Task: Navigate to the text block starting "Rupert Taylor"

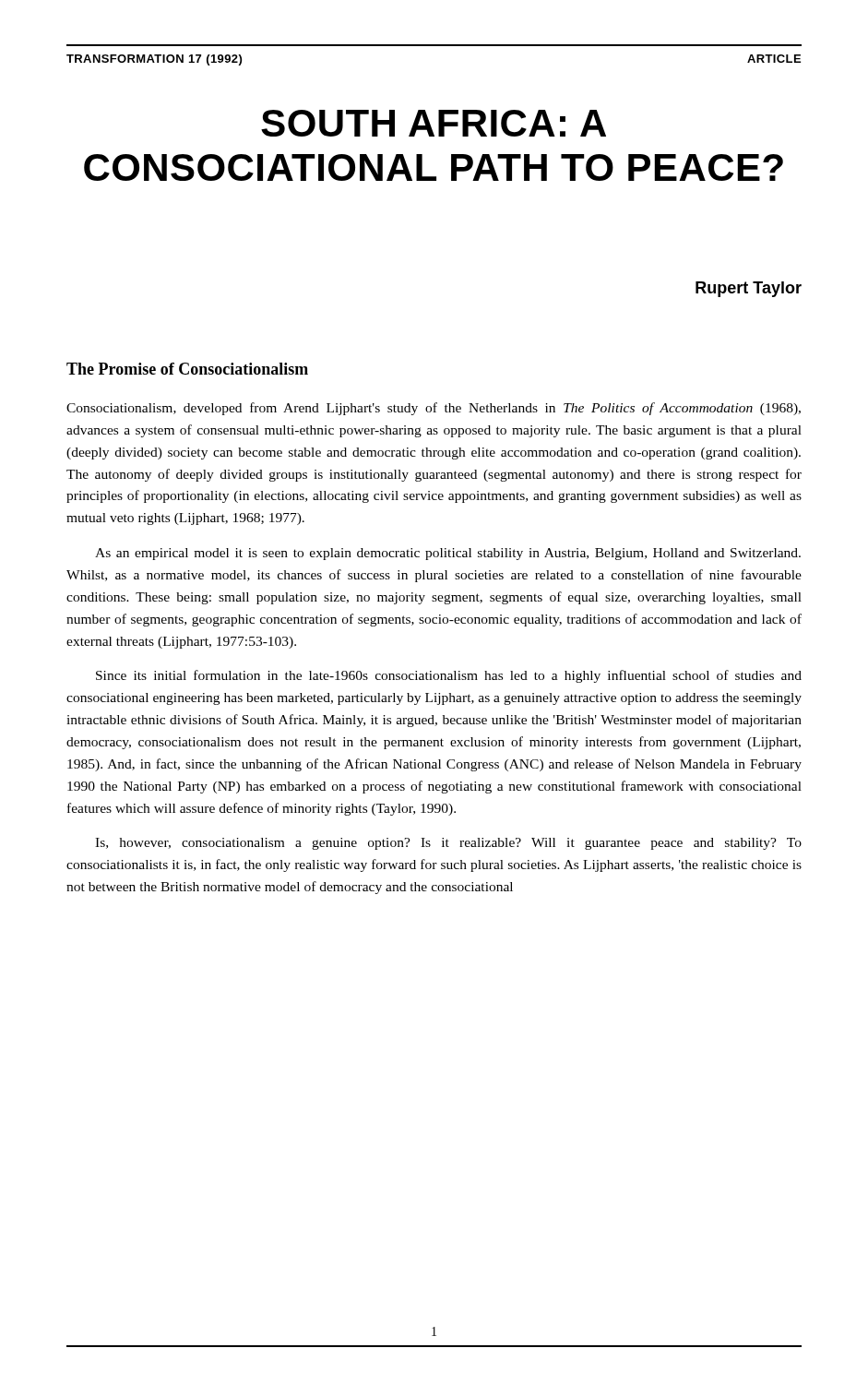Action: pyautogui.click(x=749, y=289)
